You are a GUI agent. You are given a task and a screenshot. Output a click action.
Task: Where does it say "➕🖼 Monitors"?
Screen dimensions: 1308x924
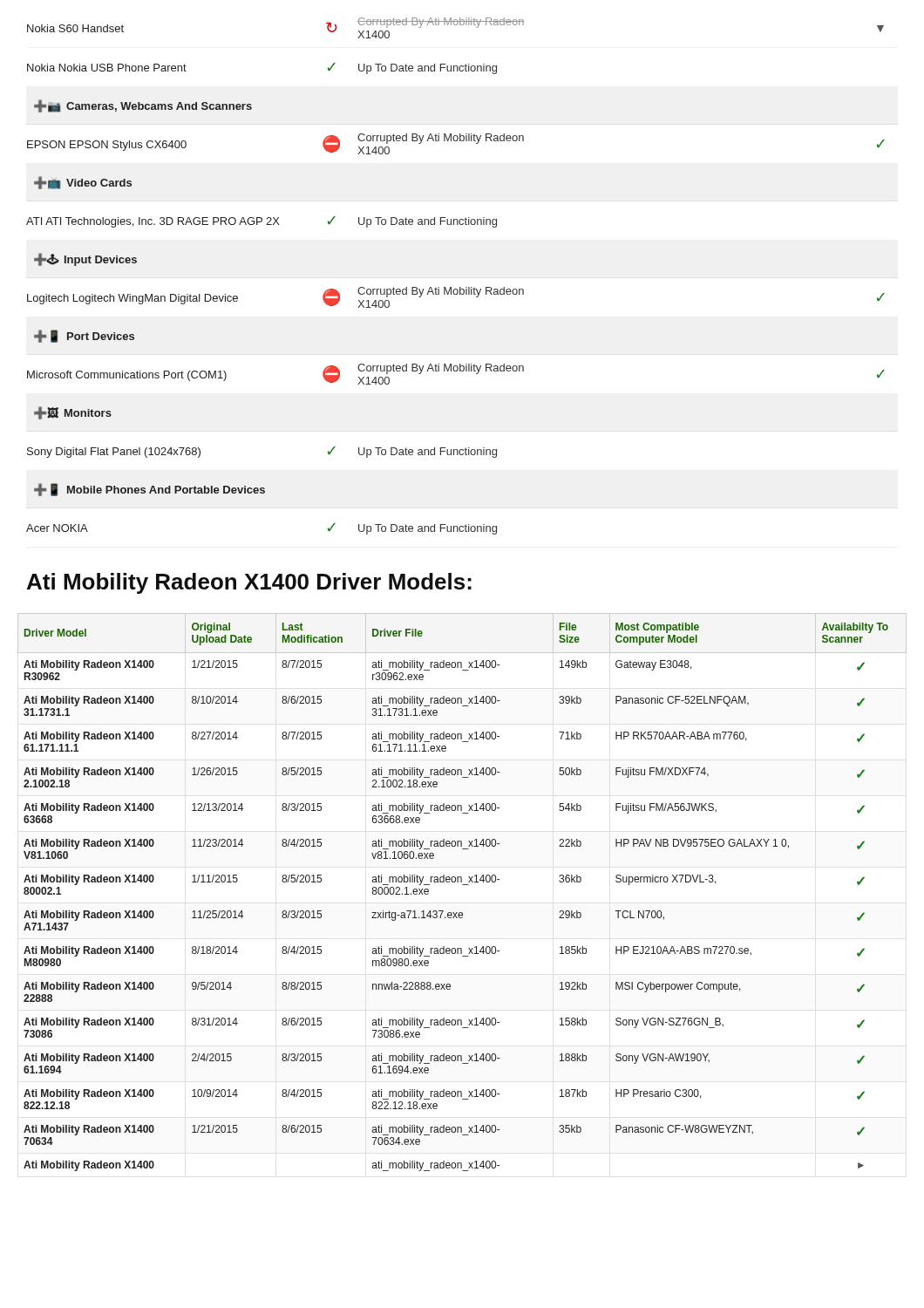tap(72, 412)
